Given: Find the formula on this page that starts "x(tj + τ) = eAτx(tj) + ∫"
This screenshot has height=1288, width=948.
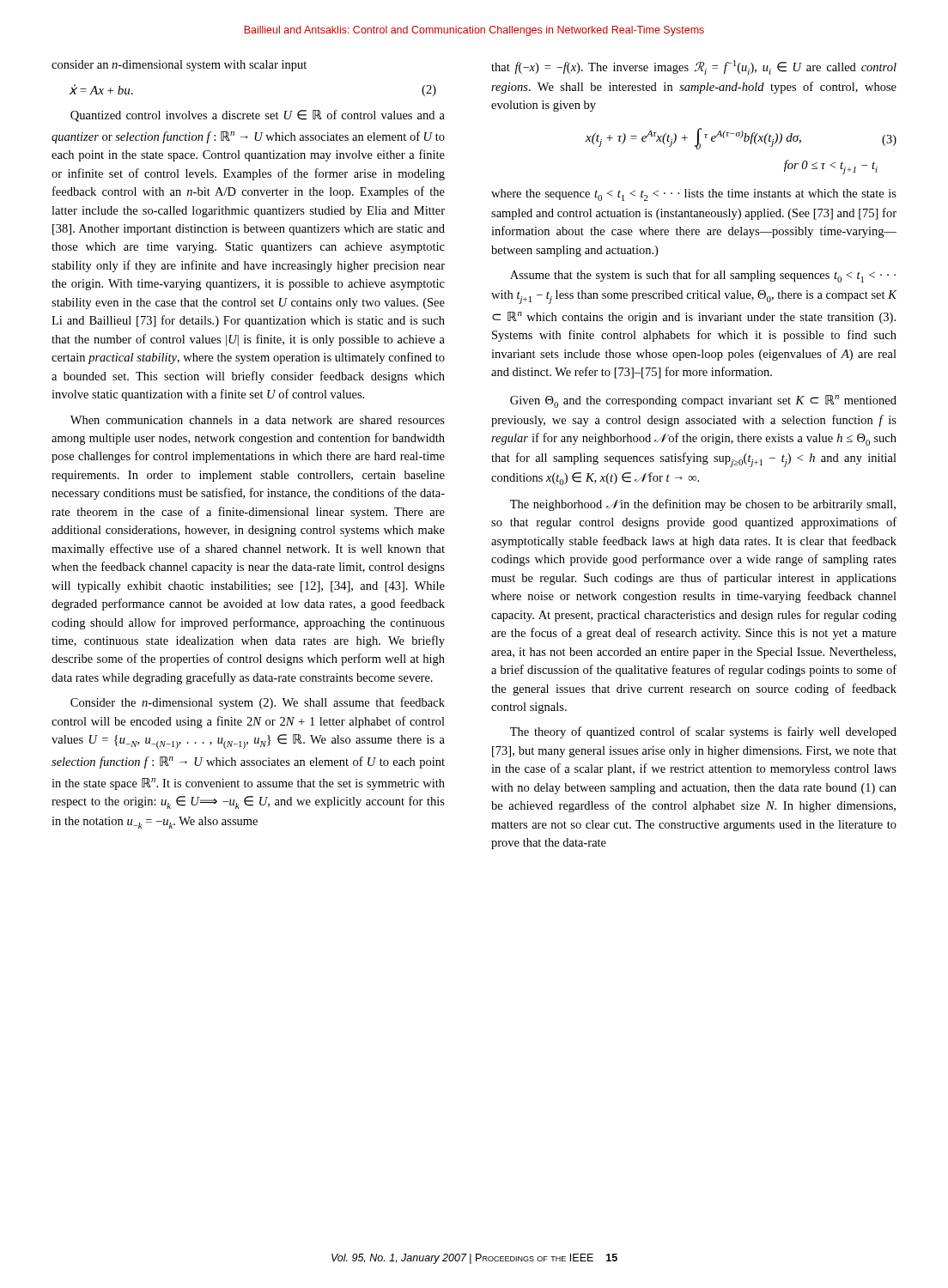Looking at the screenshot, I should point(694,151).
